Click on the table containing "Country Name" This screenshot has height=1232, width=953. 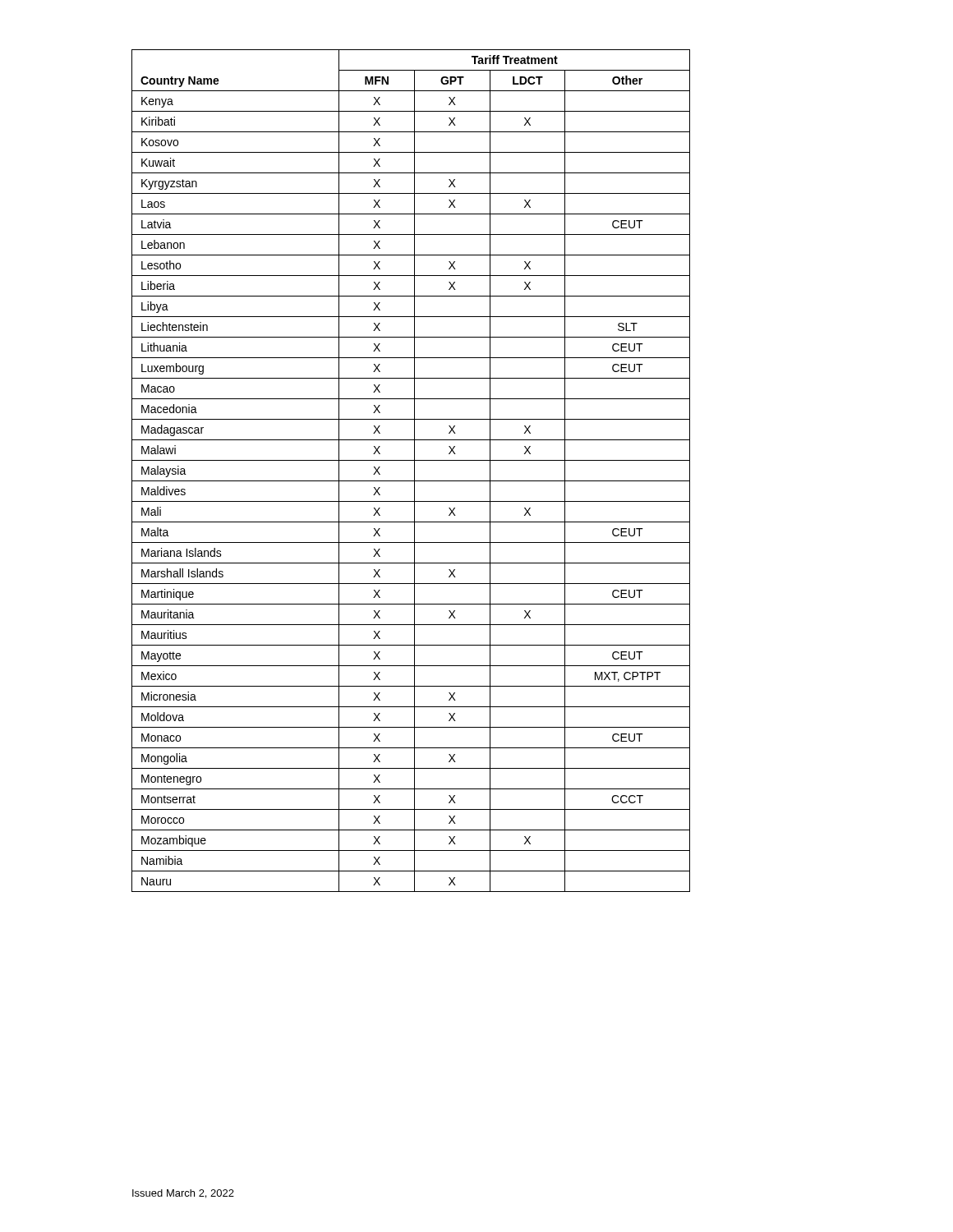pyautogui.click(x=411, y=471)
